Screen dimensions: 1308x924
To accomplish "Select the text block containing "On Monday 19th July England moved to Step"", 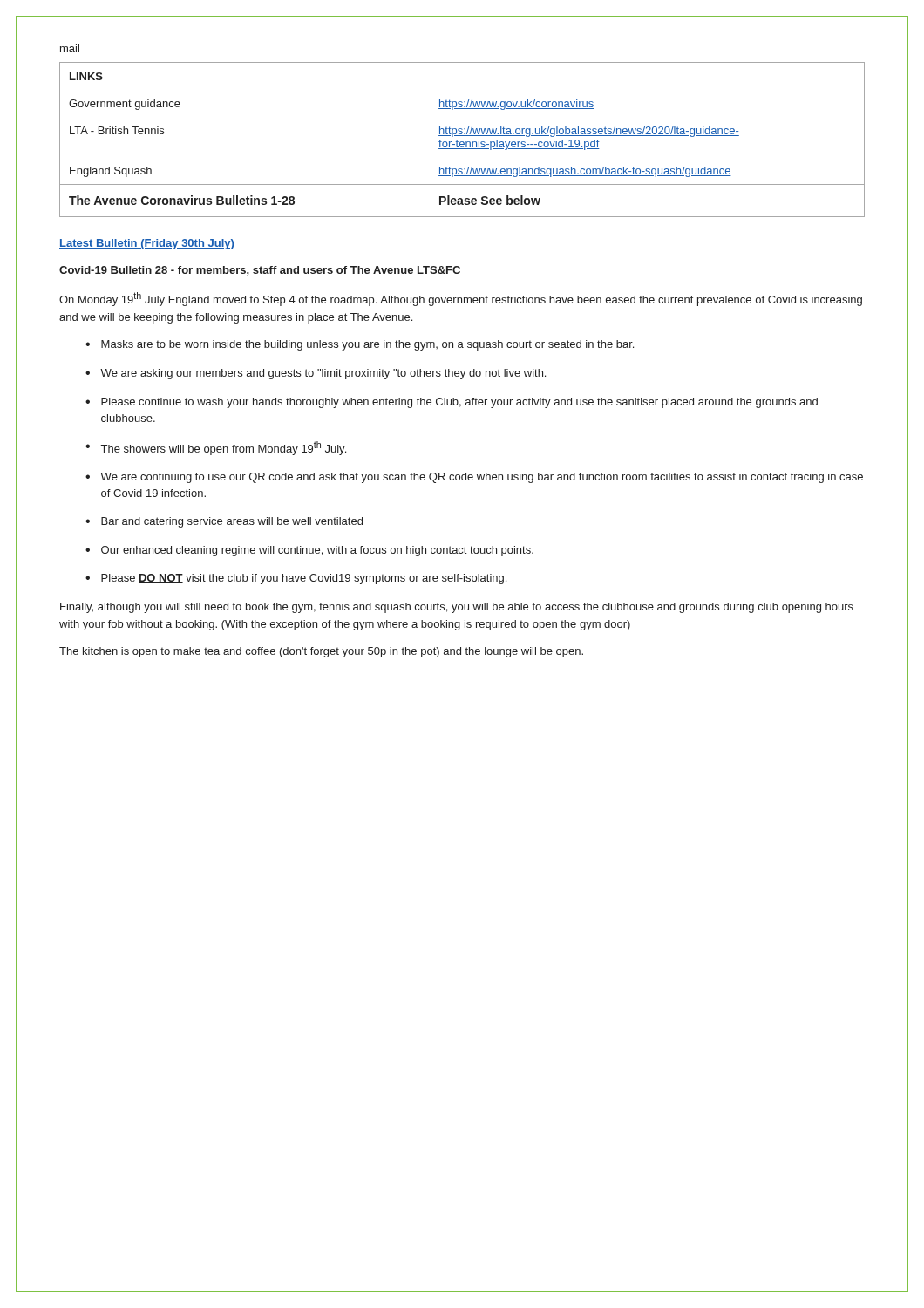I will pos(461,307).
